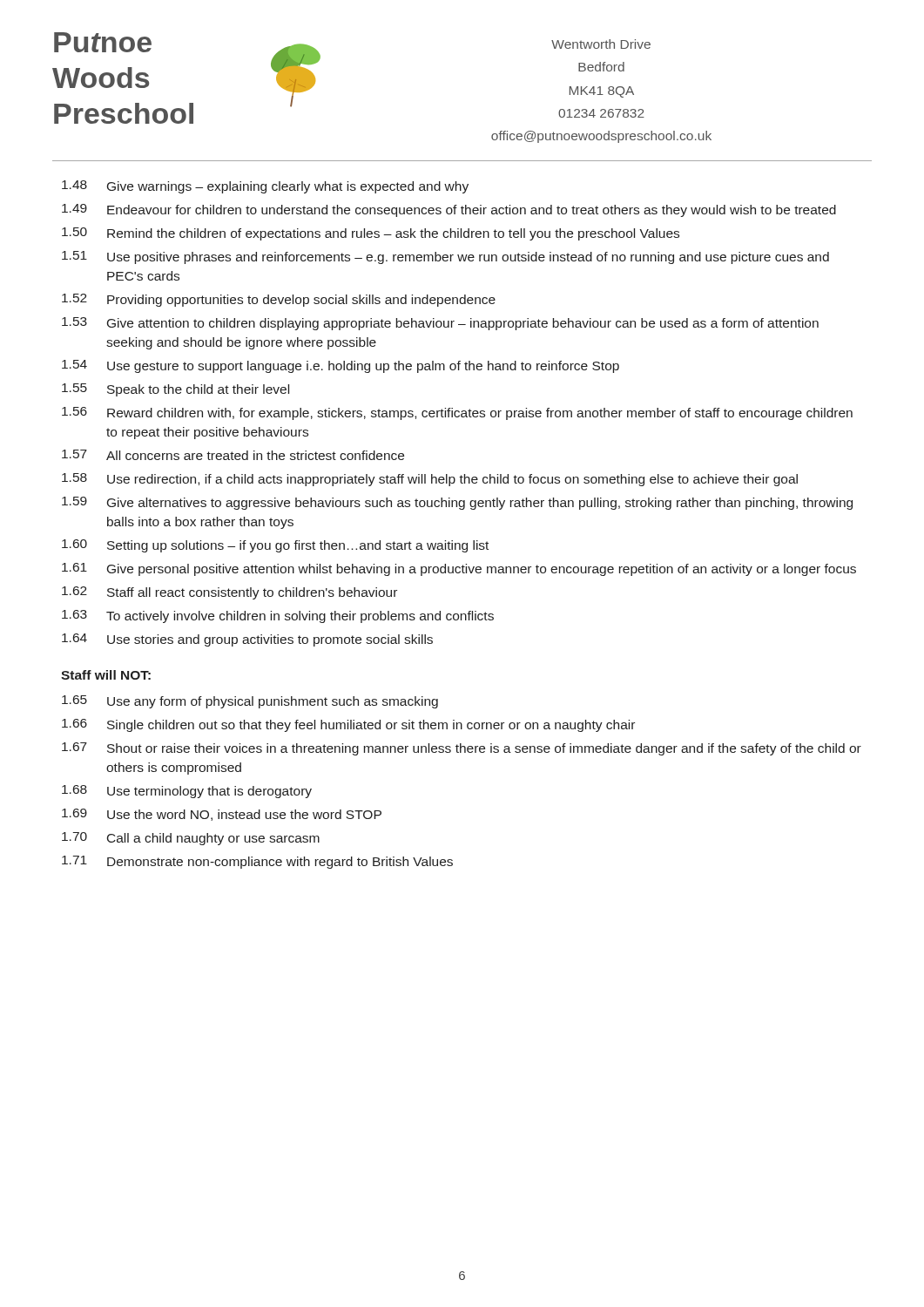Find the text starting "60 Setting up solutions –"
The height and width of the screenshot is (1307, 924).
click(462, 546)
